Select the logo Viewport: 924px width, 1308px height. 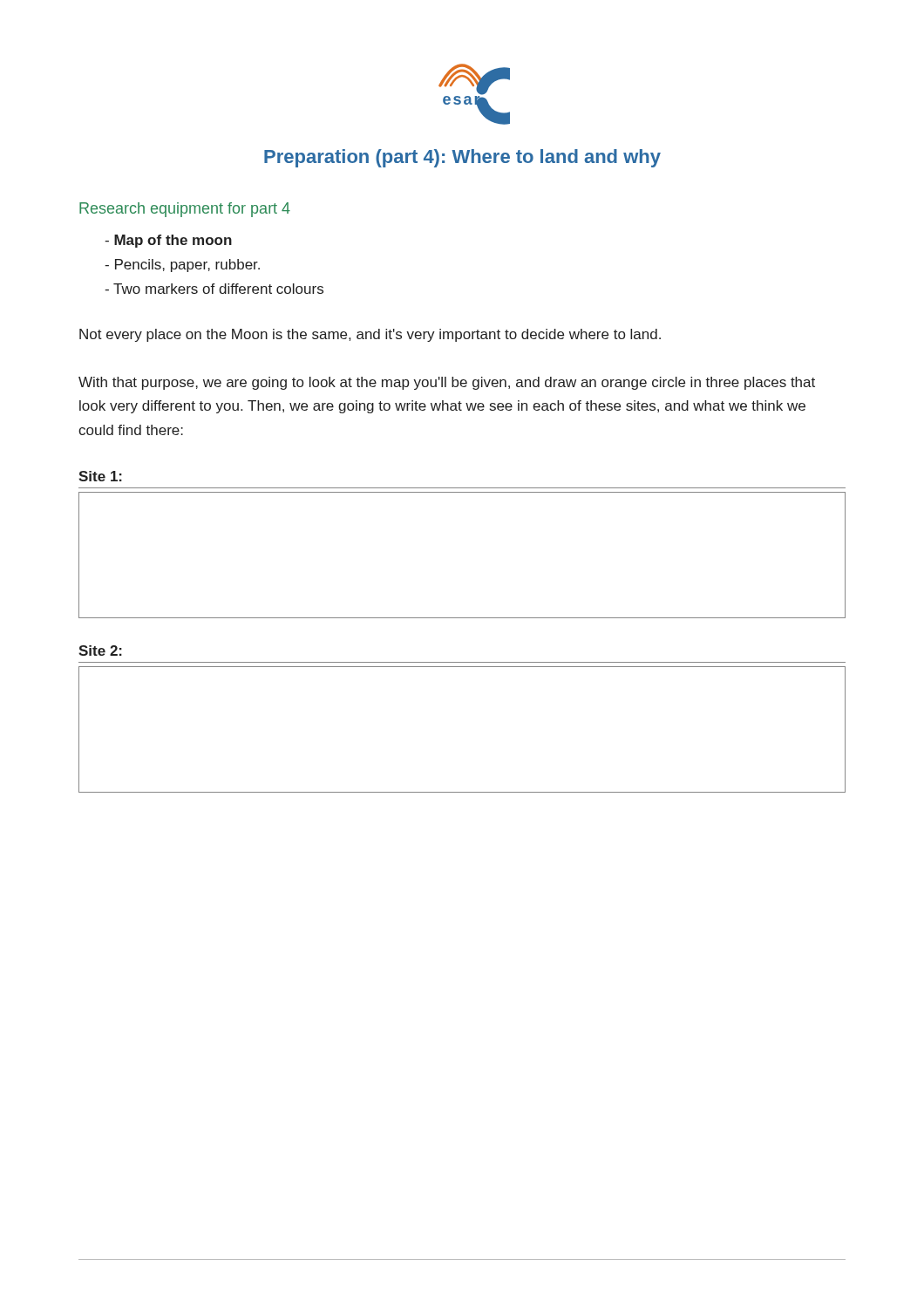pos(462,91)
